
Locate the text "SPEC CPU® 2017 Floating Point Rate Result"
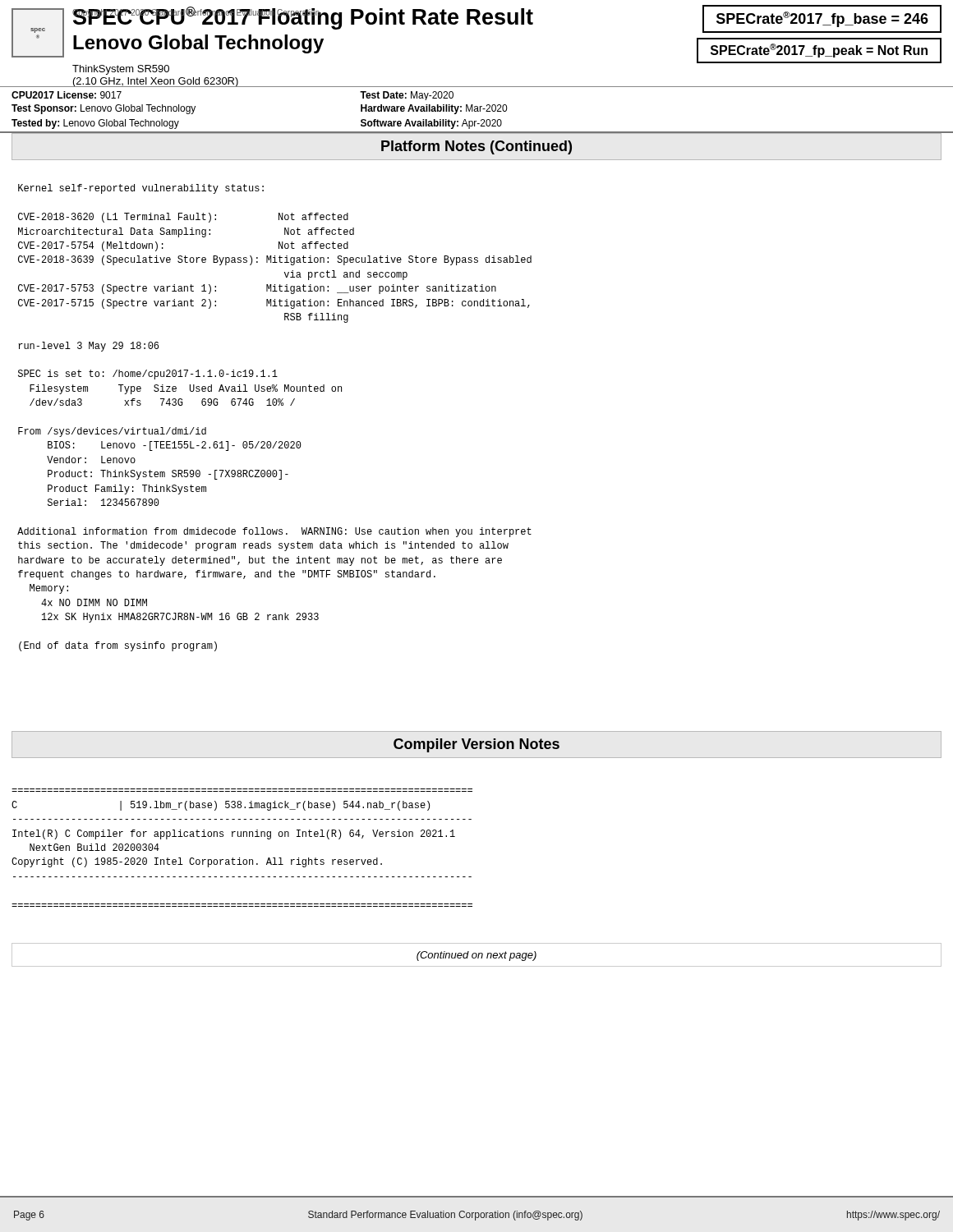point(303,17)
